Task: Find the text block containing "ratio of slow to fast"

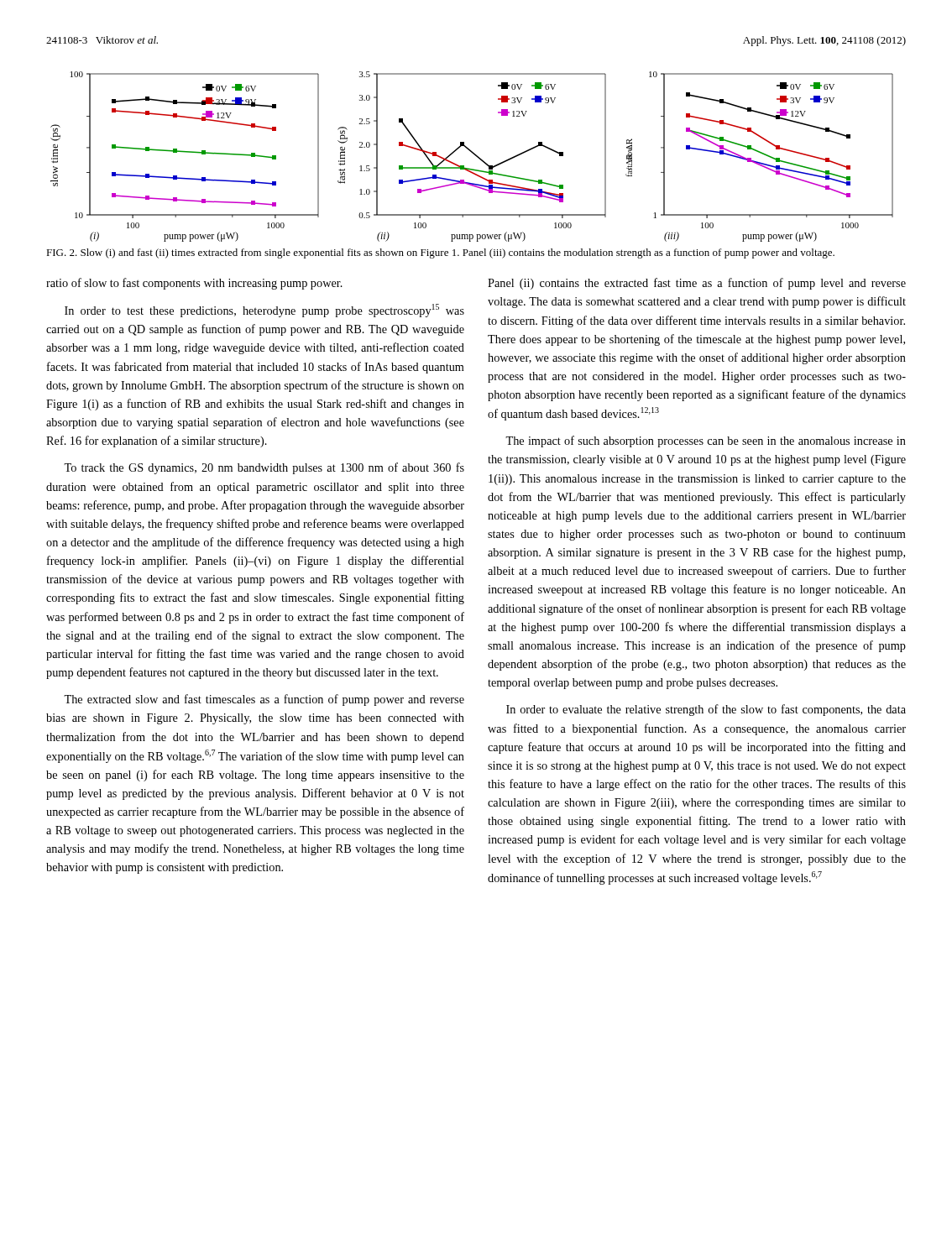Action: click(x=255, y=575)
